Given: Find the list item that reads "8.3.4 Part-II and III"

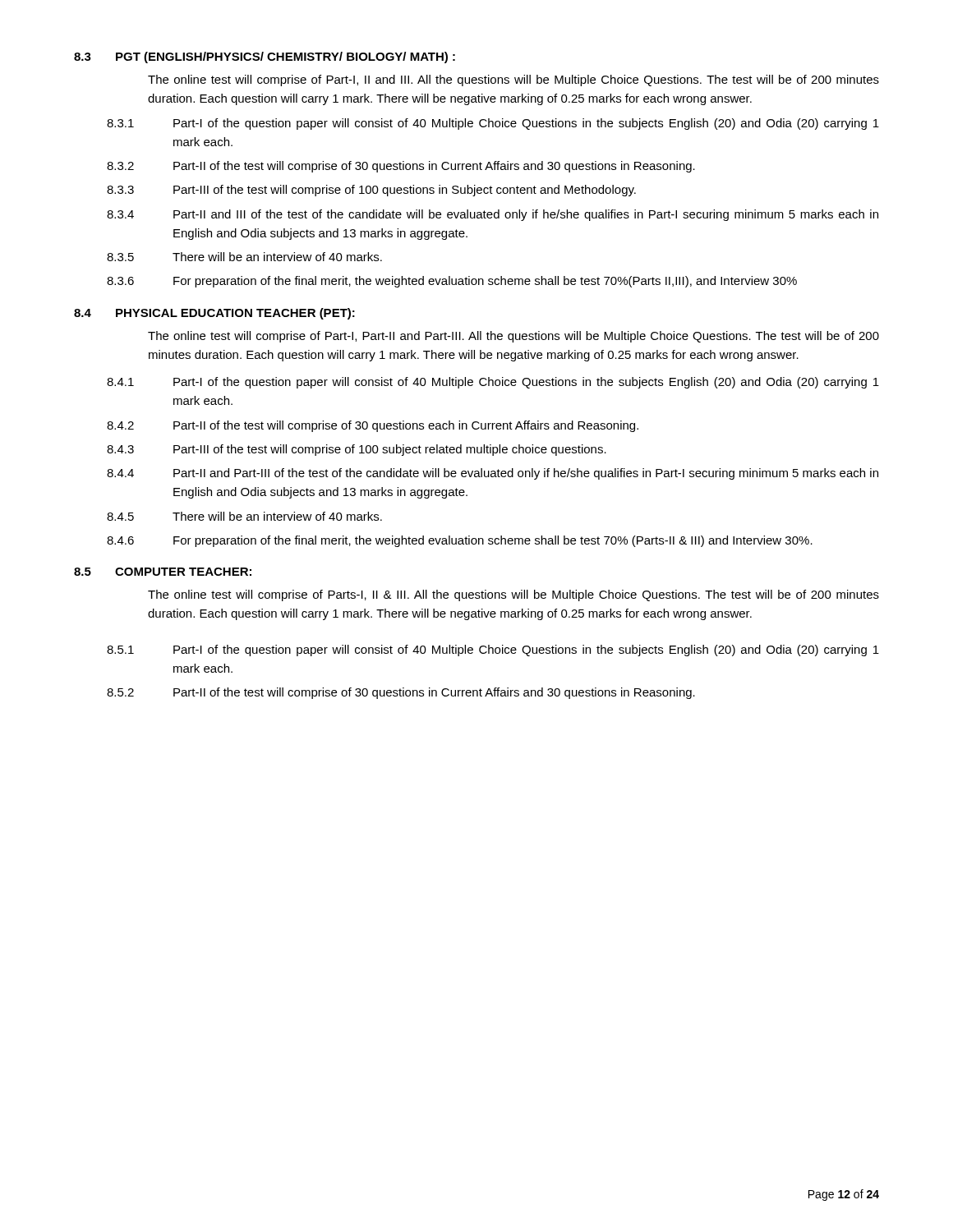Looking at the screenshot, I should coord(493,223).
